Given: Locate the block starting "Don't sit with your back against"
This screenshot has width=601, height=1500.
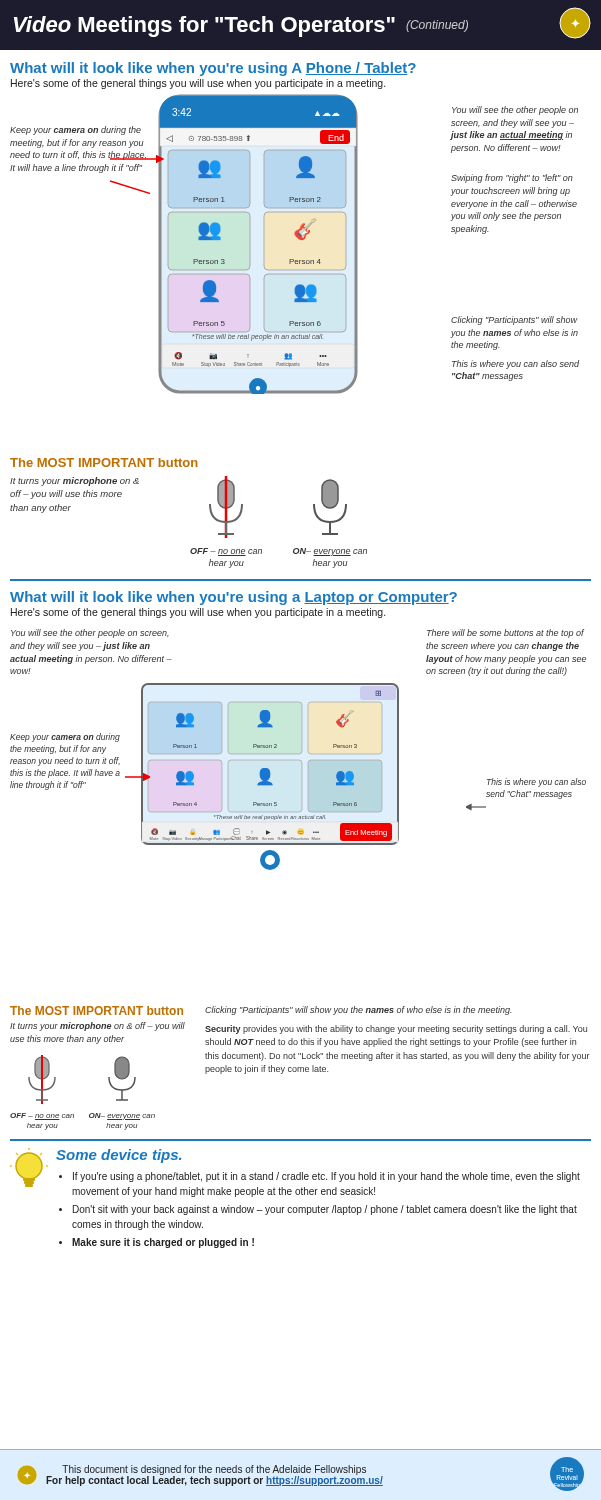Looking at the screenshot, I should [x=324, y=1217].
